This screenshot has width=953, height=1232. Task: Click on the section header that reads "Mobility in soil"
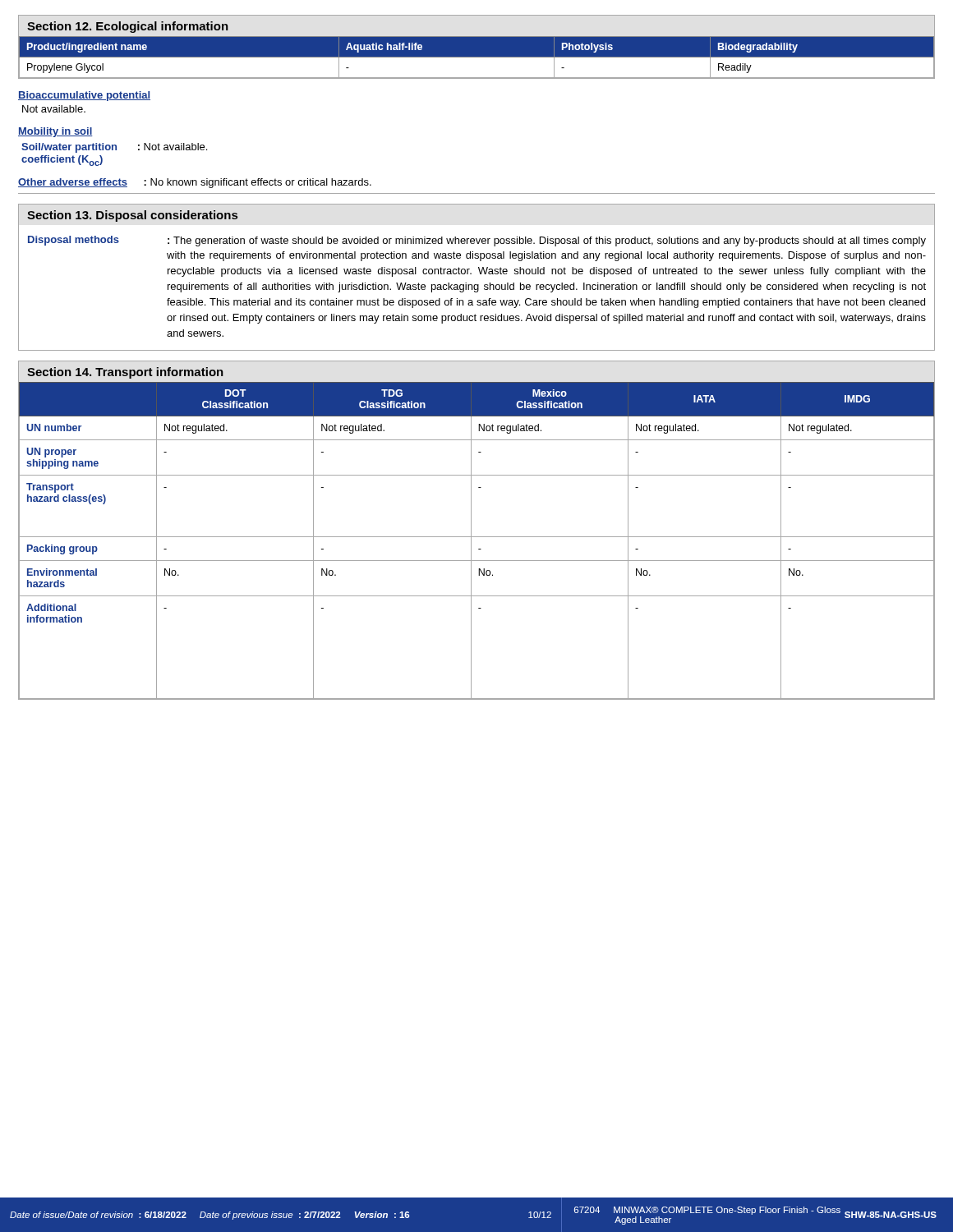(x=55, y=132)
